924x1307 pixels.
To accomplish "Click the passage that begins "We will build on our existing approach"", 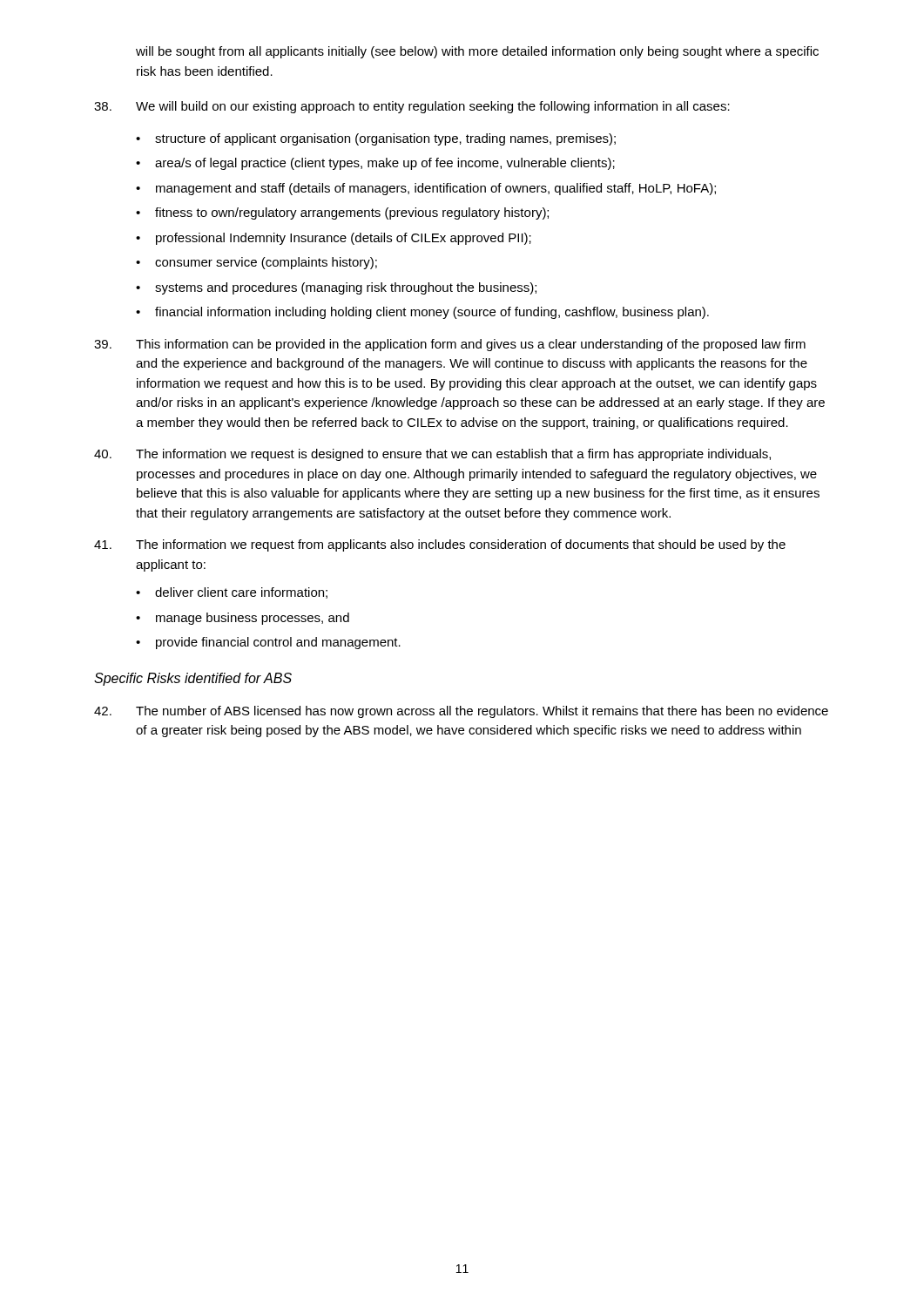I will point(462,107).
